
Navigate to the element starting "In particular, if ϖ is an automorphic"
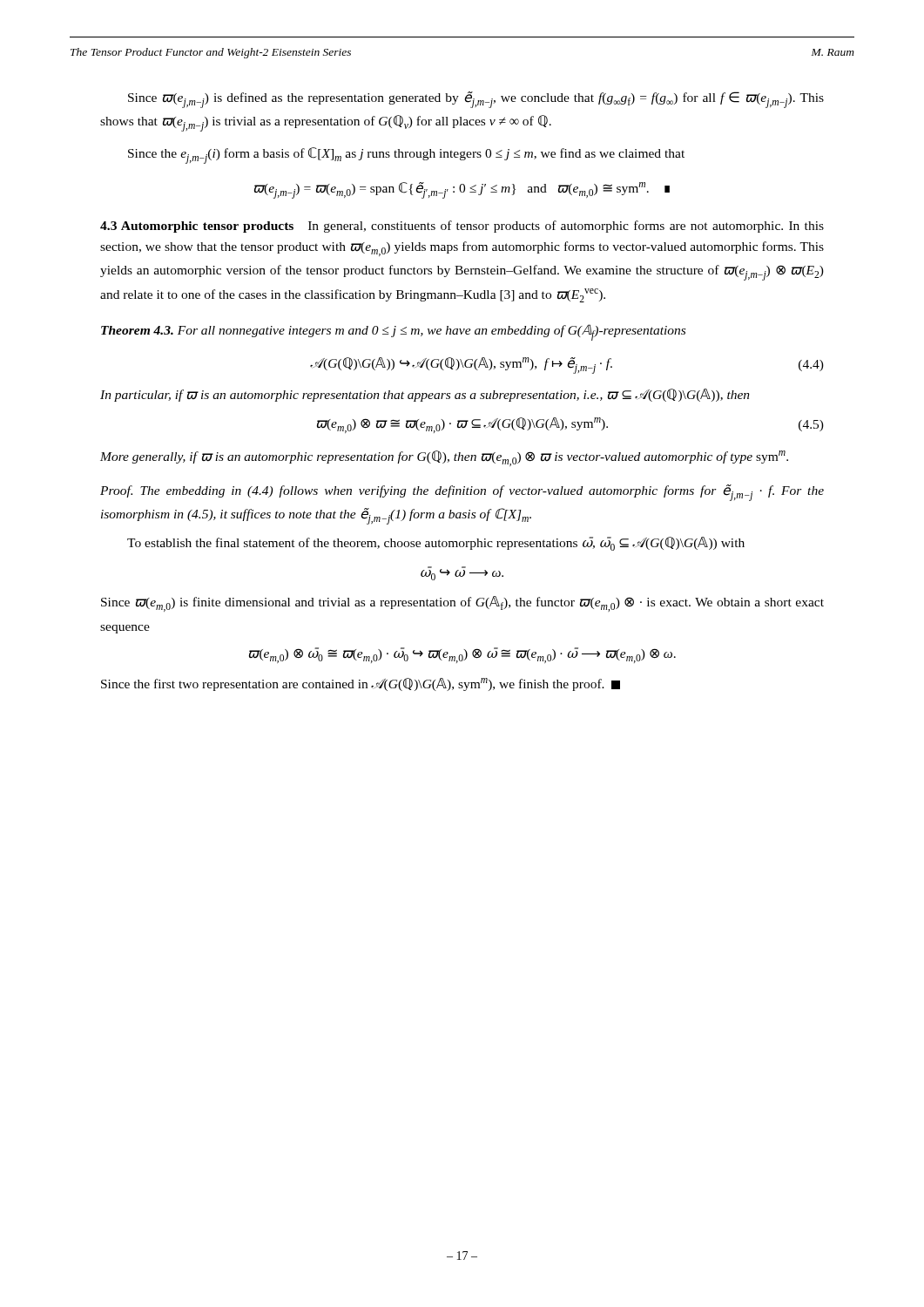(425, 395)
